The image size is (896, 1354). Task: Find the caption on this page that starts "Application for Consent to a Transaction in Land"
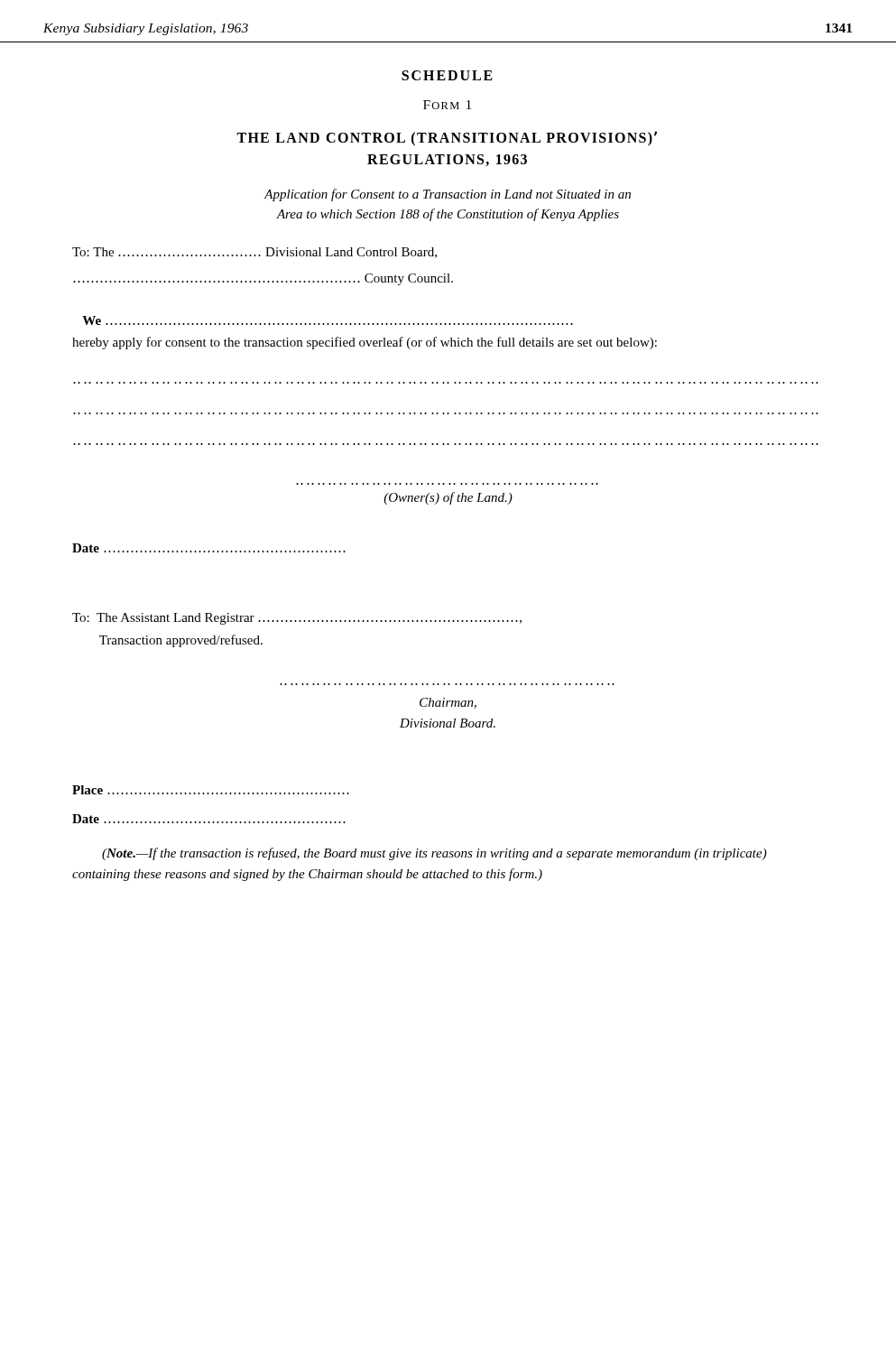448,204
